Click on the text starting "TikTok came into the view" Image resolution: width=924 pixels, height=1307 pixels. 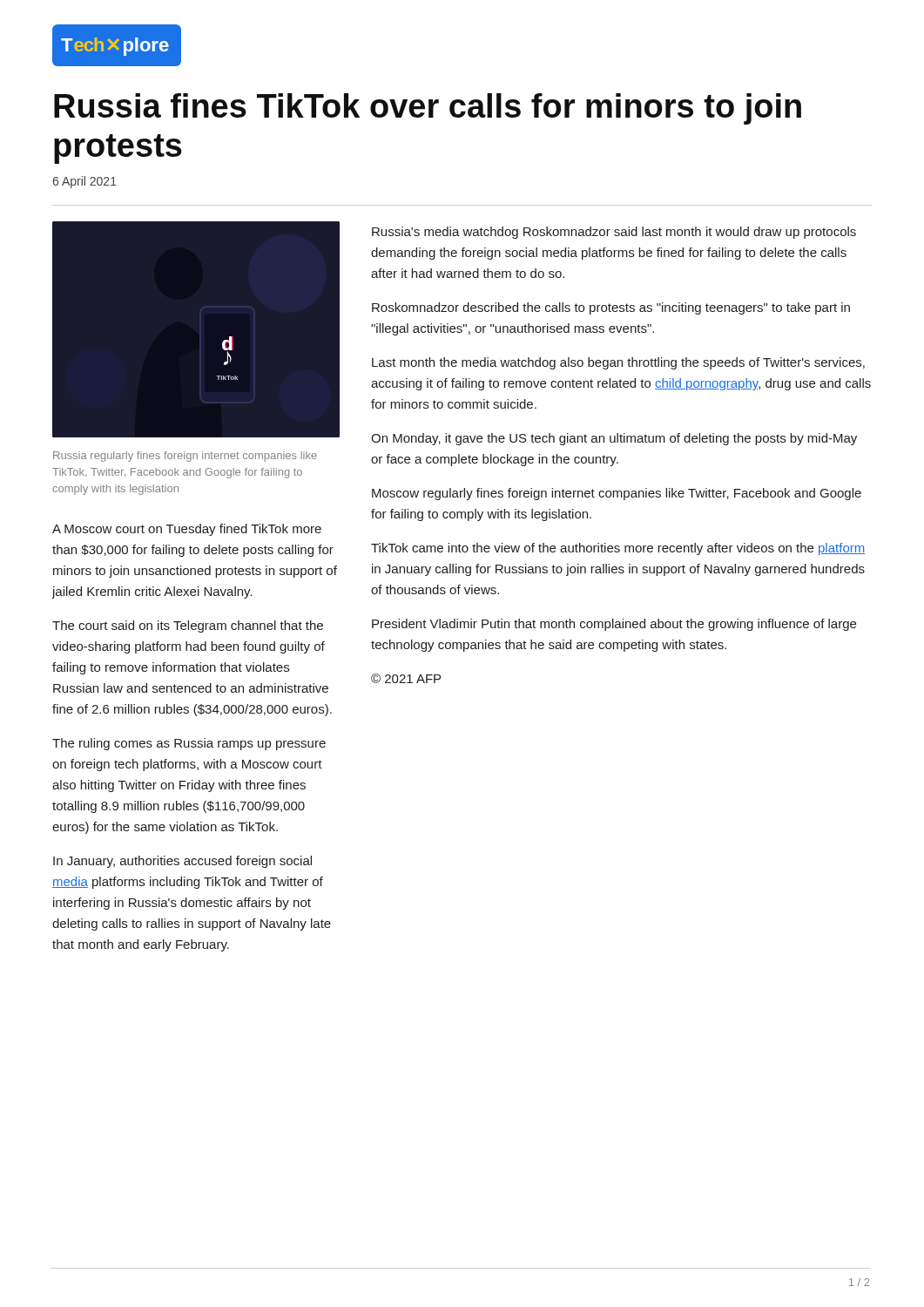tap(621, 569)
